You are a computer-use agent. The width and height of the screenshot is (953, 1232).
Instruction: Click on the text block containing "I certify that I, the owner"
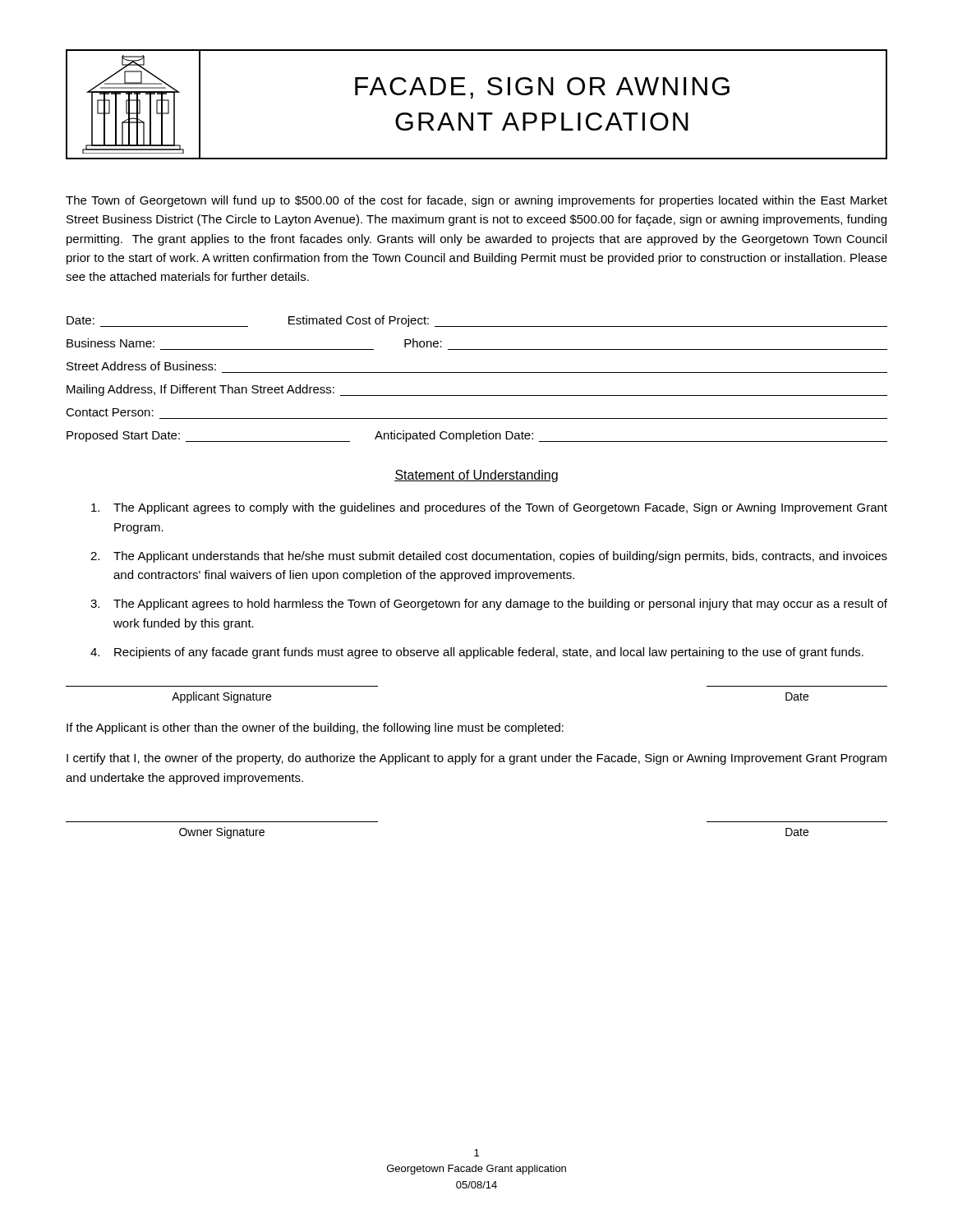(476, 767)
